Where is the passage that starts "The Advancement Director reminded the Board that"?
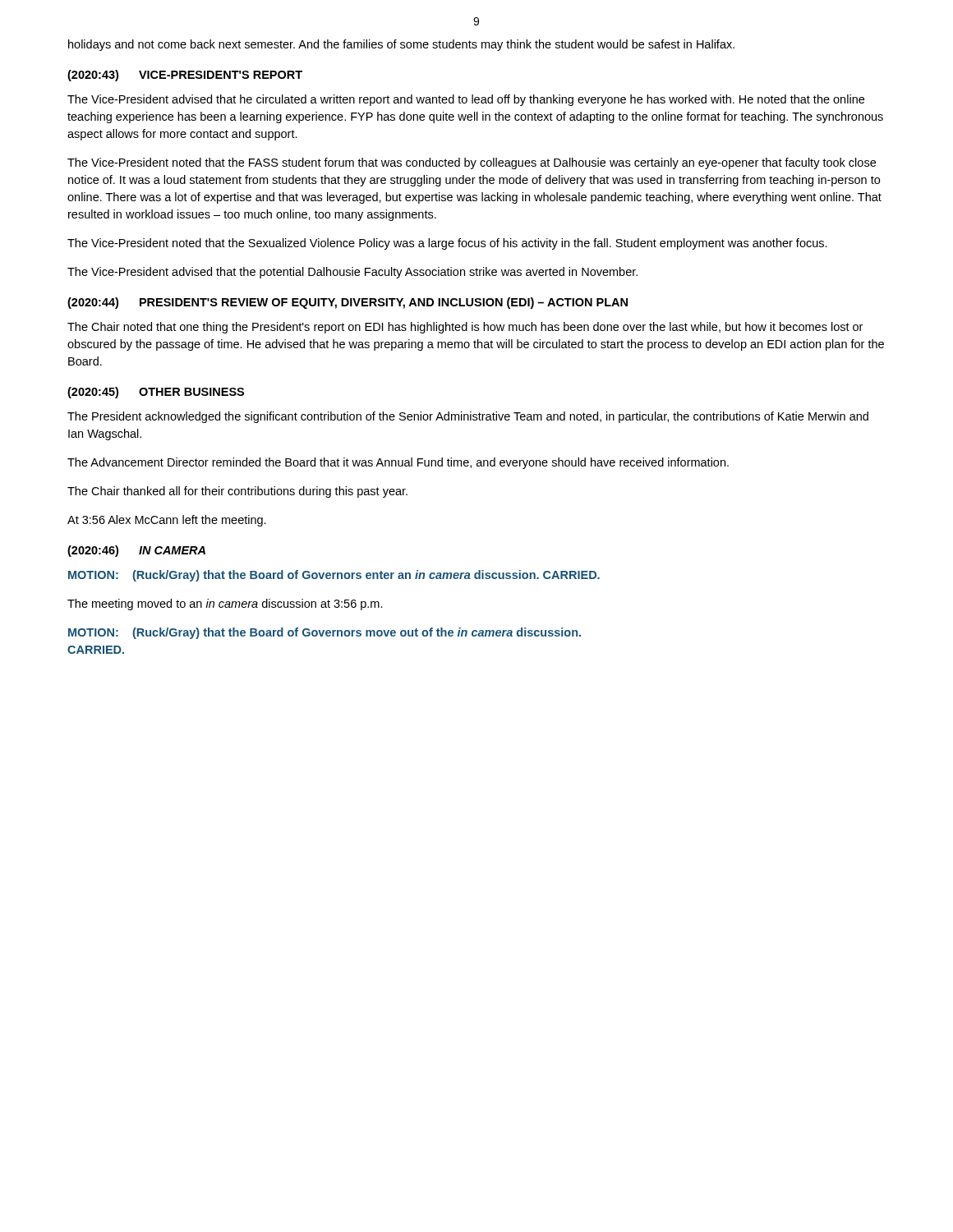 pyautogui.click(x=476, y=463)
